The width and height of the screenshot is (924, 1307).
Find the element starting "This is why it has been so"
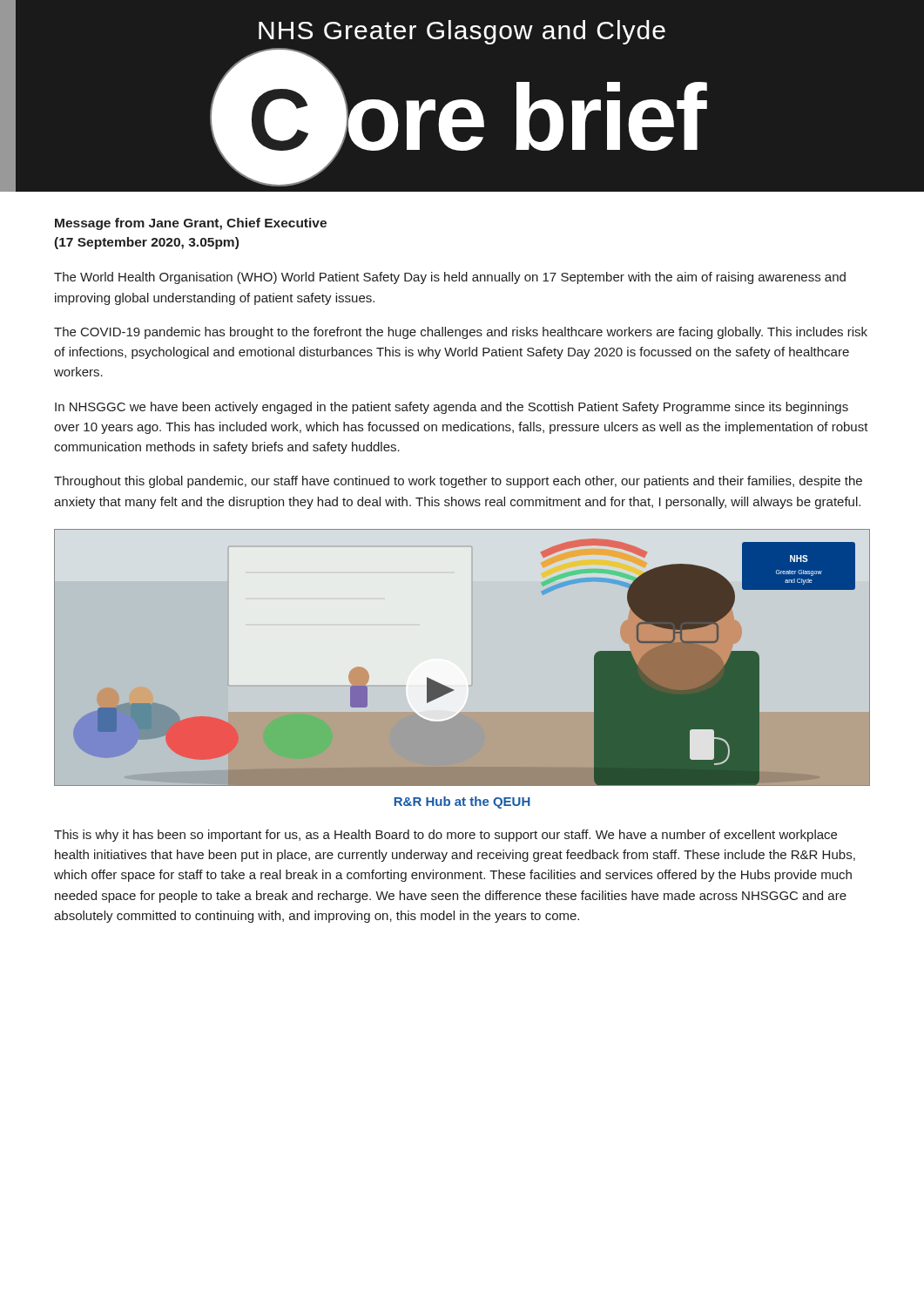455,875
